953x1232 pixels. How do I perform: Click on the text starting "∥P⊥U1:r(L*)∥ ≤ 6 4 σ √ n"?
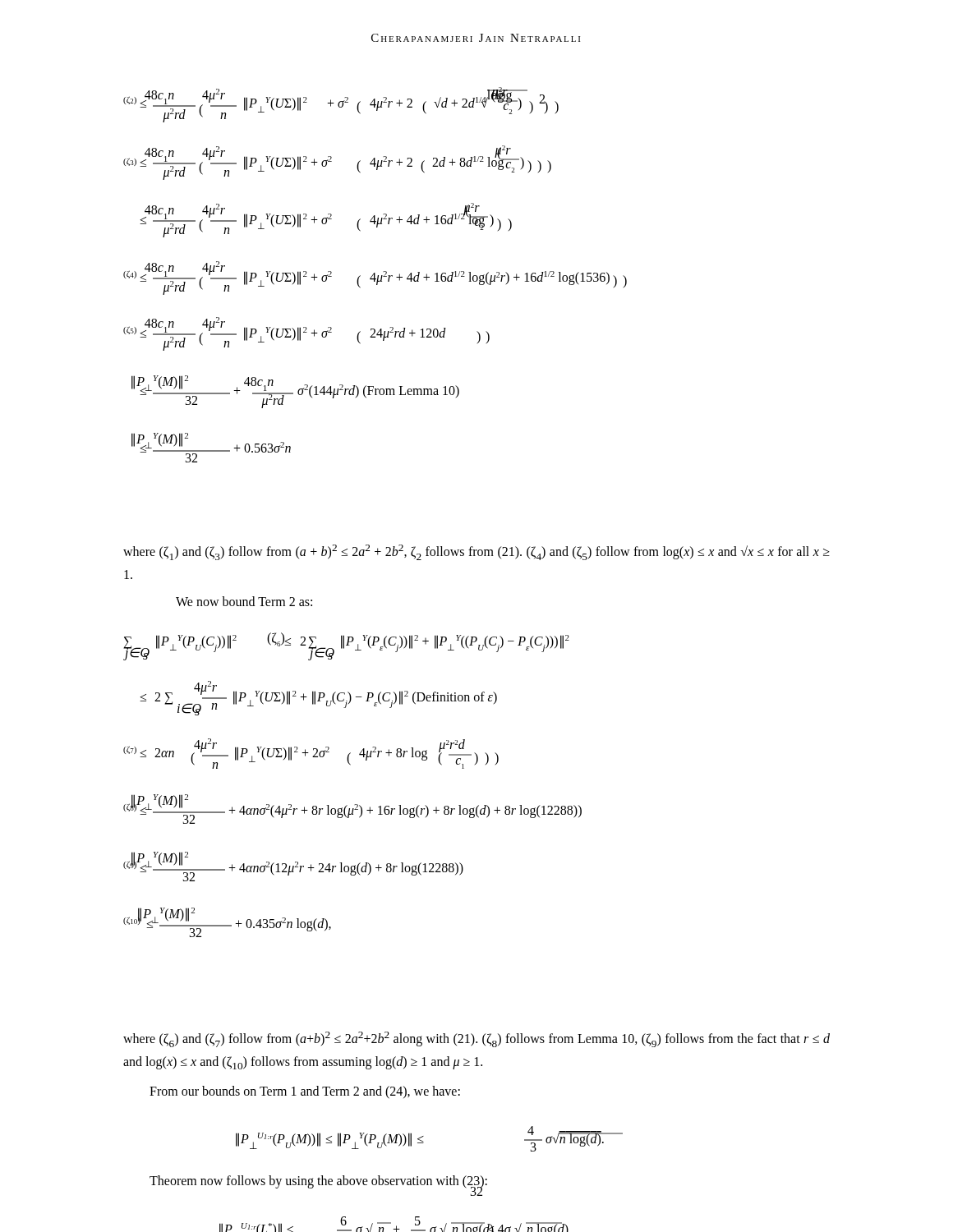pos(476,1216)
